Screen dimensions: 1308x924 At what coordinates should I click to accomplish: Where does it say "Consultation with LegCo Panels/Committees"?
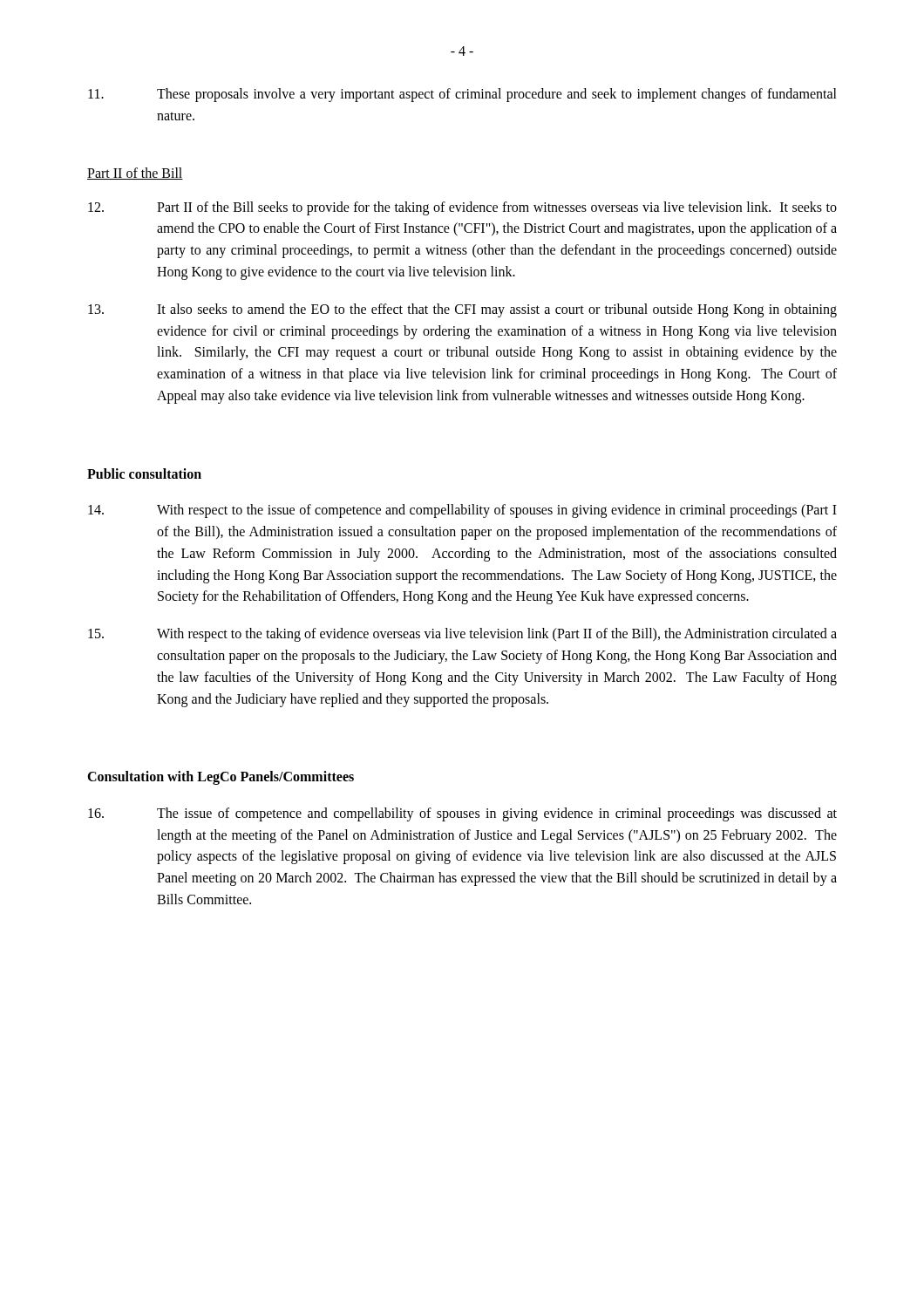click(221, 777)
